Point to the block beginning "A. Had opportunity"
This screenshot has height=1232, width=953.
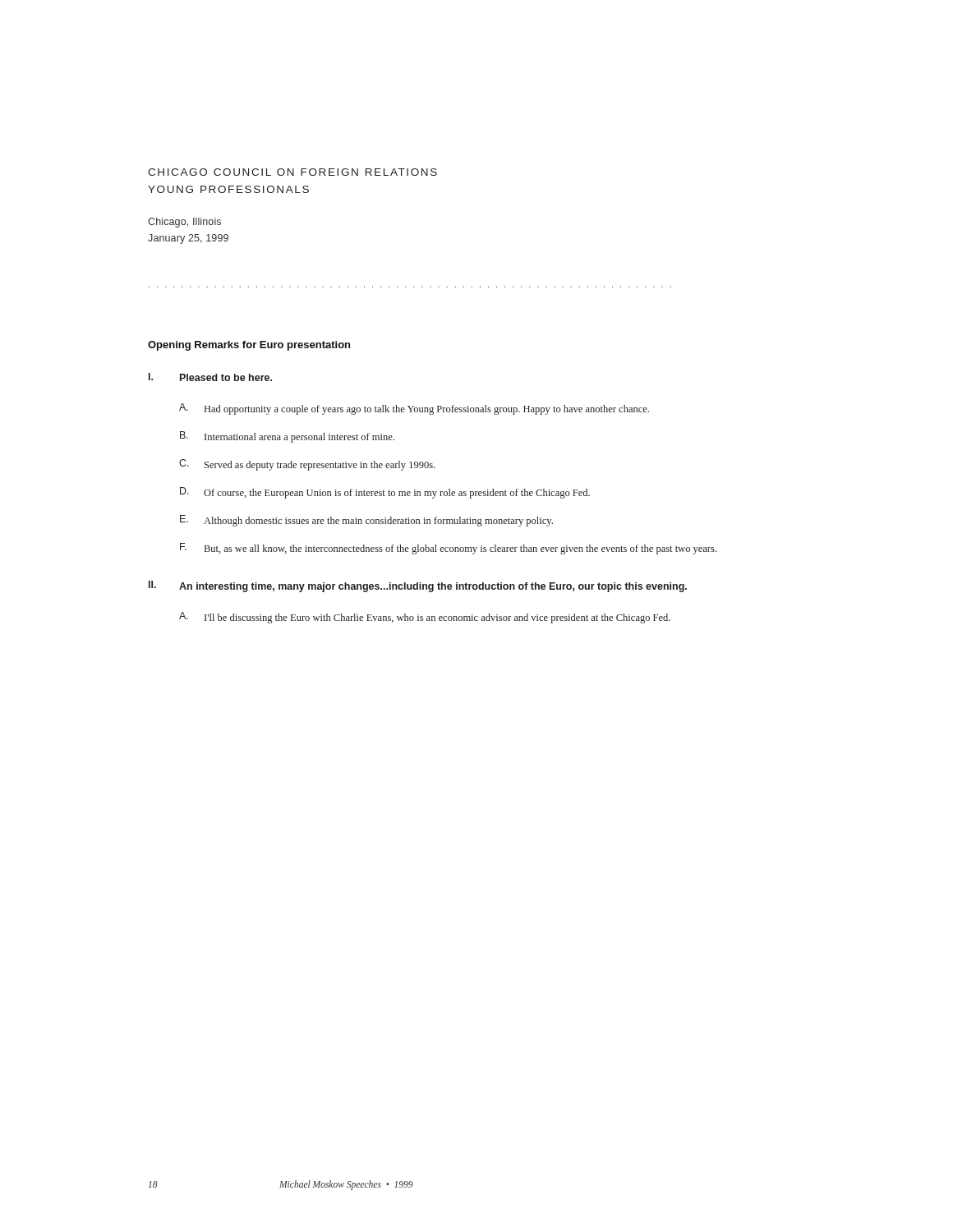[509, 409]
